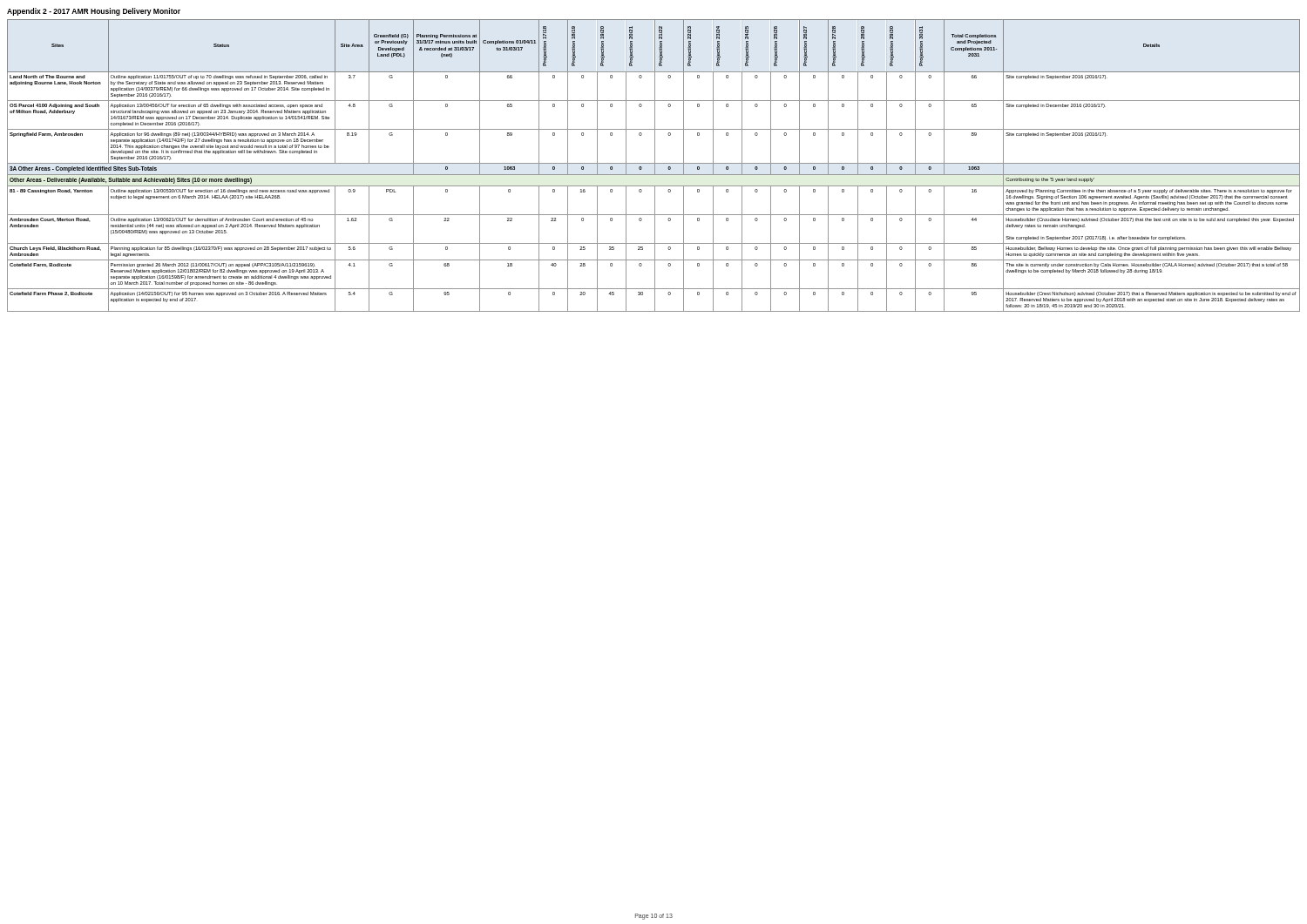This screenshot has height=924, width=1307.
Task: Select the text block starting "Appendix 2 - 2017"
Action: (94, 11)
